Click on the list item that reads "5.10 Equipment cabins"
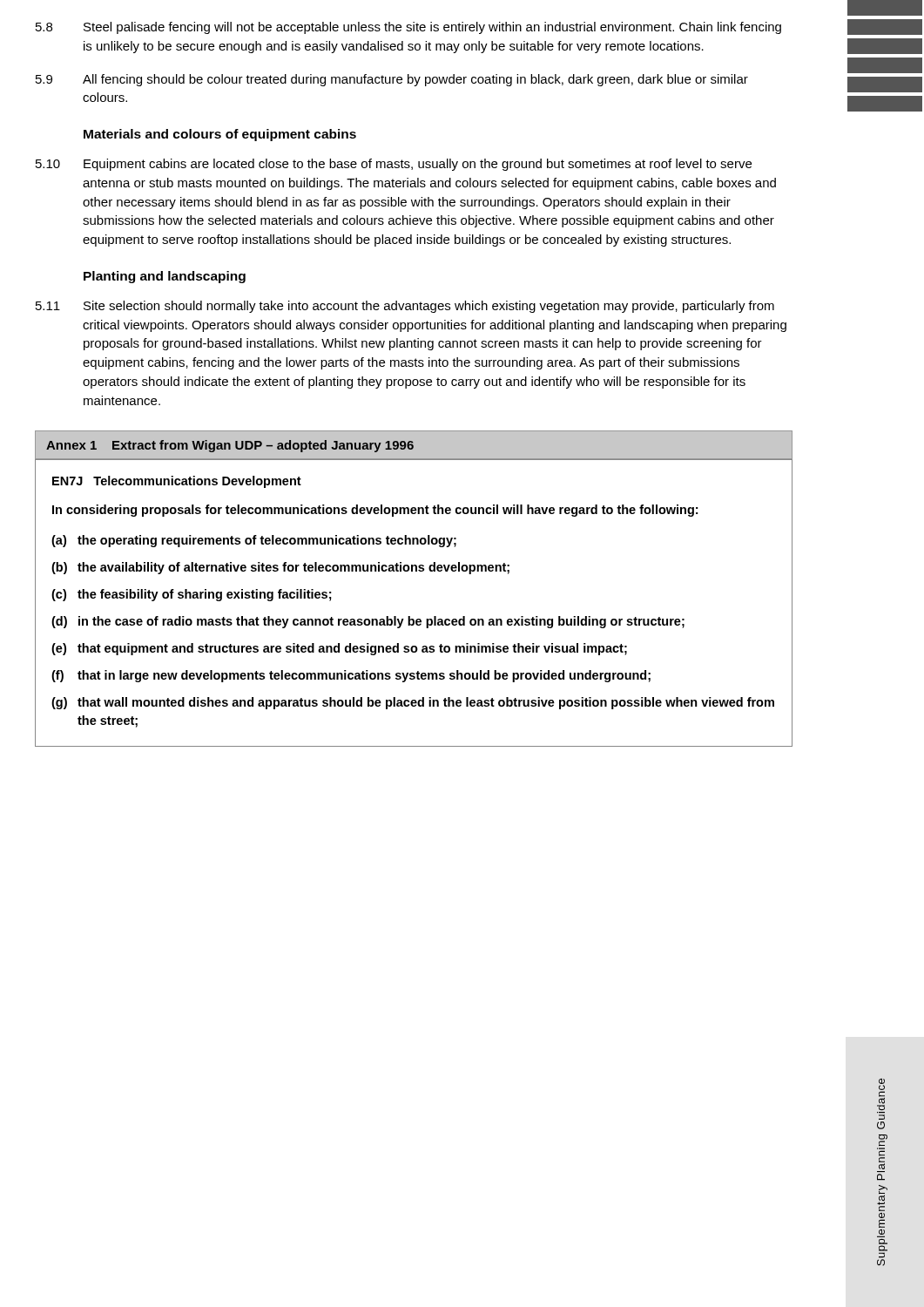Image resolution: width=924 pixels, height=1307 pixels. coord(414,202)
